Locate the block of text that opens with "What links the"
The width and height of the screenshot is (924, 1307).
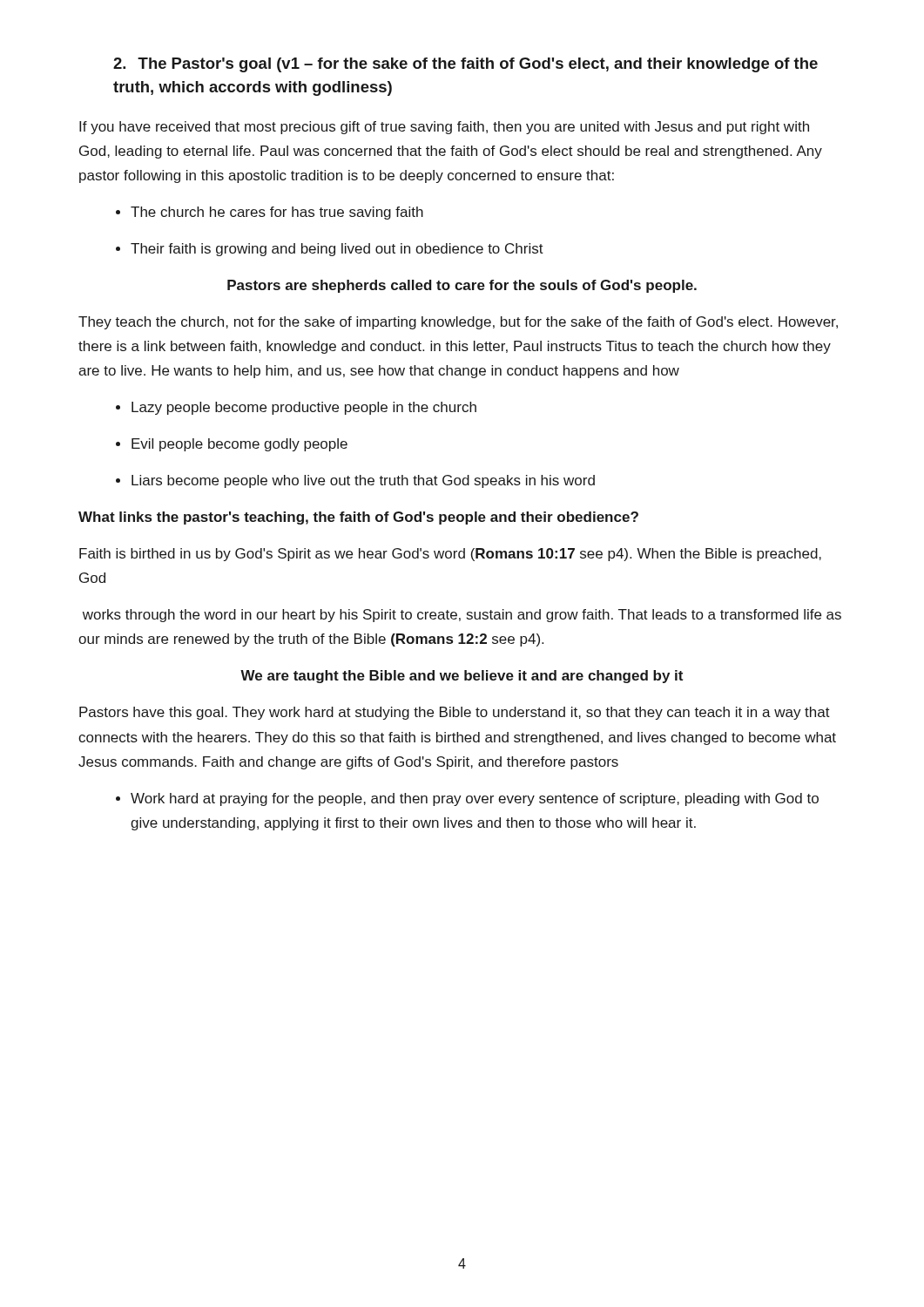(462, 518)
